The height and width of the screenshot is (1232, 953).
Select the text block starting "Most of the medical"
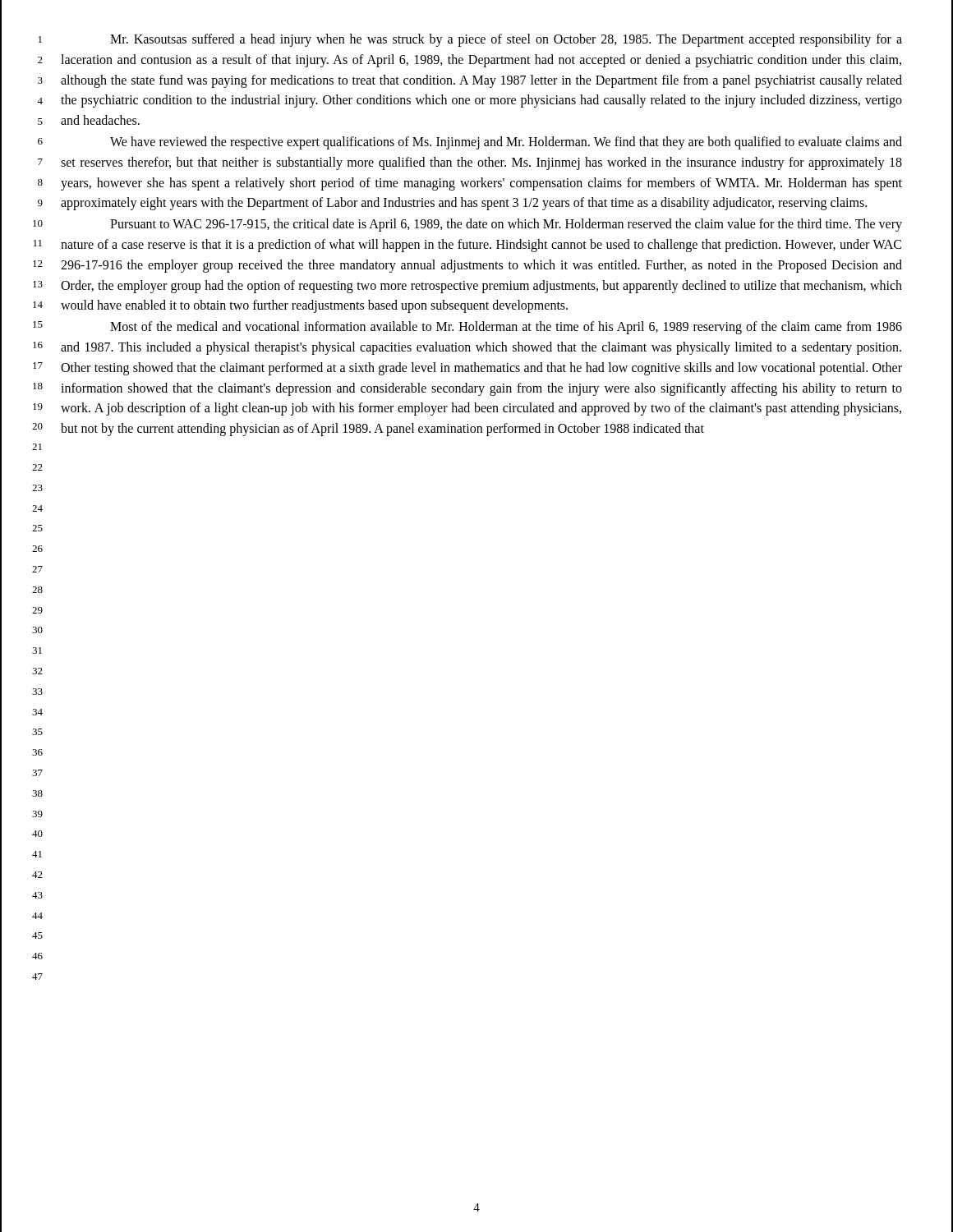(x=481, y=378)
